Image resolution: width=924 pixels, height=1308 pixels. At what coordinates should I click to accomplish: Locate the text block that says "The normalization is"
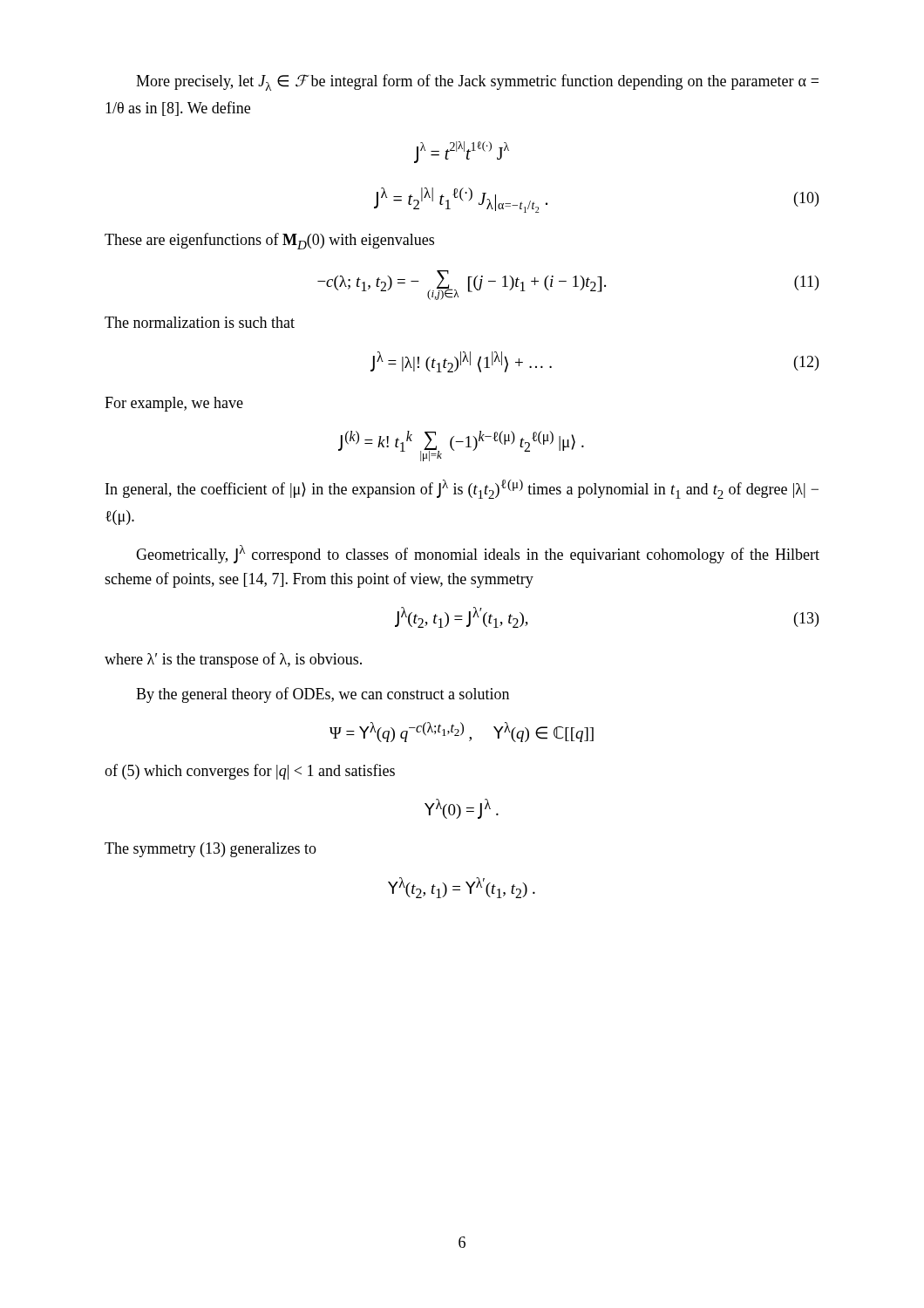(200, 322)
